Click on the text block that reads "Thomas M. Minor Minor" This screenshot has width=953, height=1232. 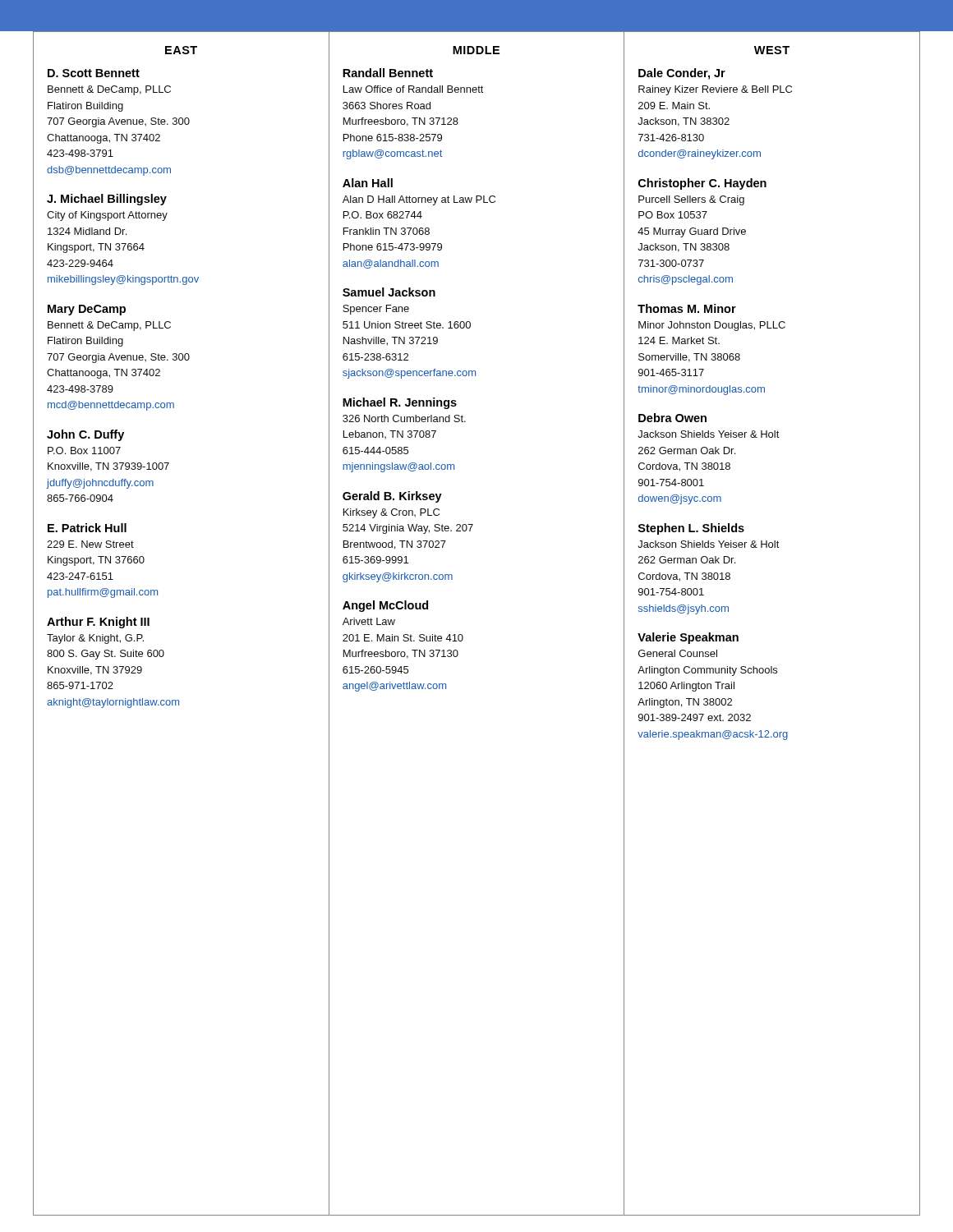(687, 308)
